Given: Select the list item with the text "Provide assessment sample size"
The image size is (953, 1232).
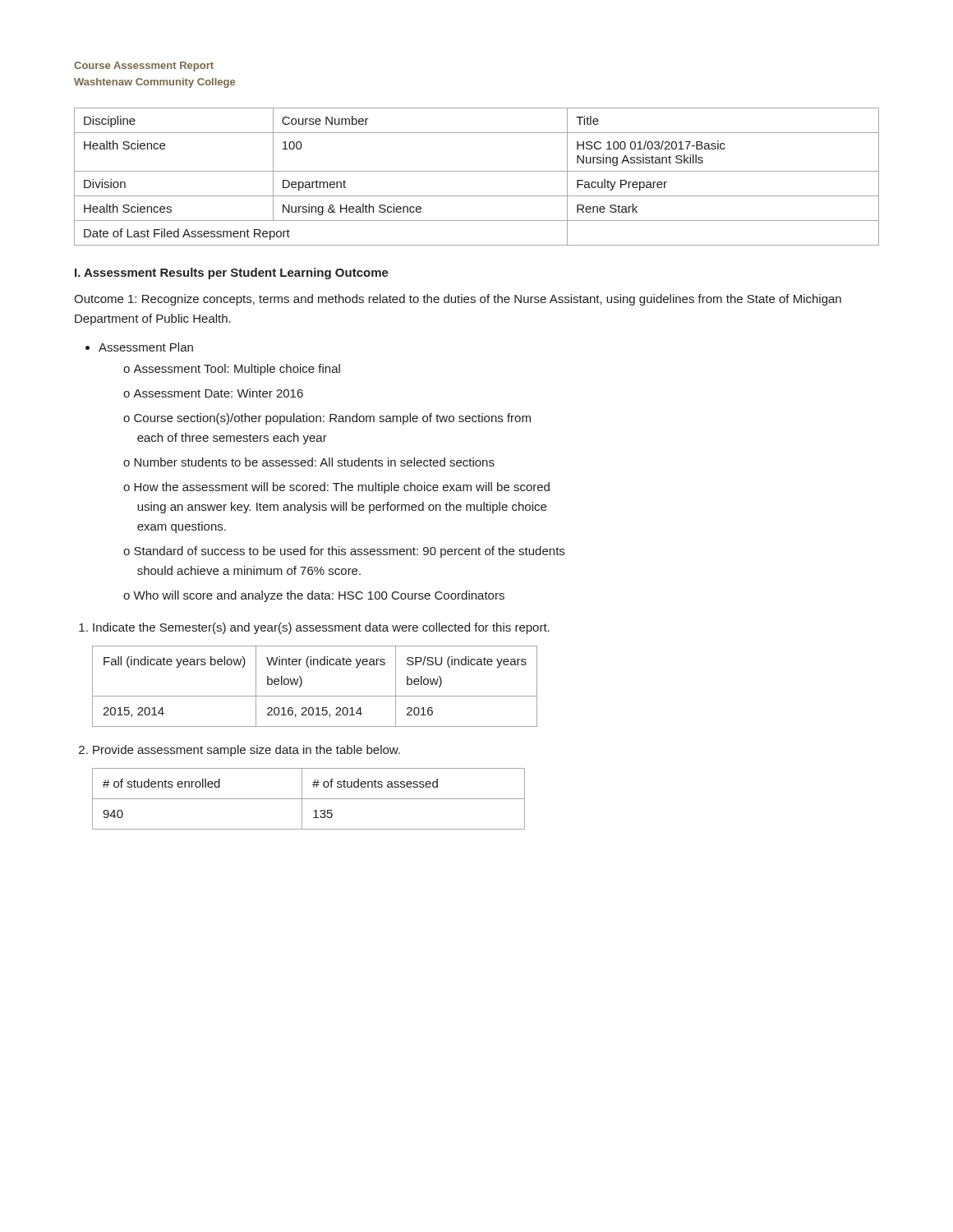Looking at the screenshot, I should (x=486, y=786).
